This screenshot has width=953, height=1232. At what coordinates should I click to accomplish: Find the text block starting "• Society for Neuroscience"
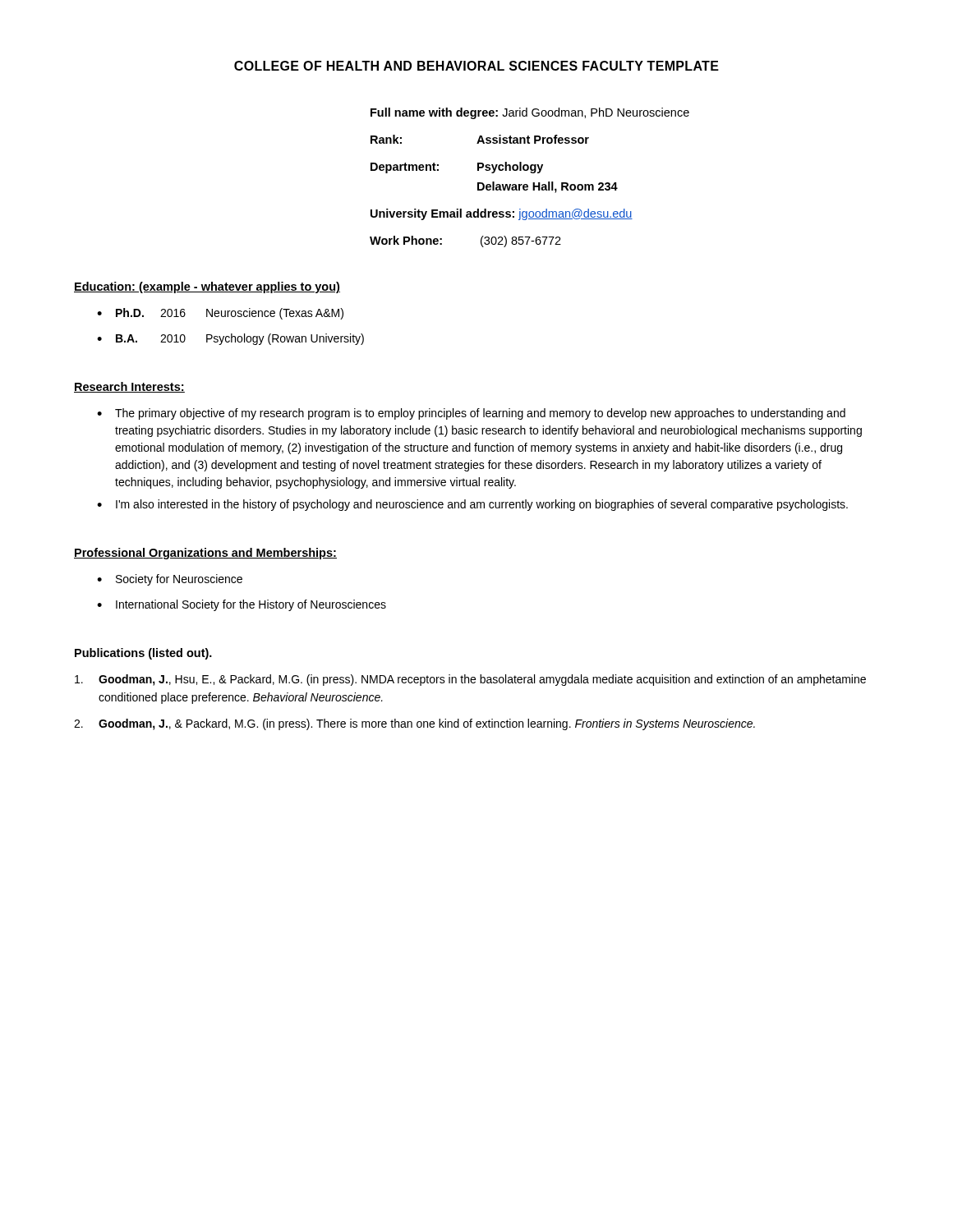[x=170, y=580]
